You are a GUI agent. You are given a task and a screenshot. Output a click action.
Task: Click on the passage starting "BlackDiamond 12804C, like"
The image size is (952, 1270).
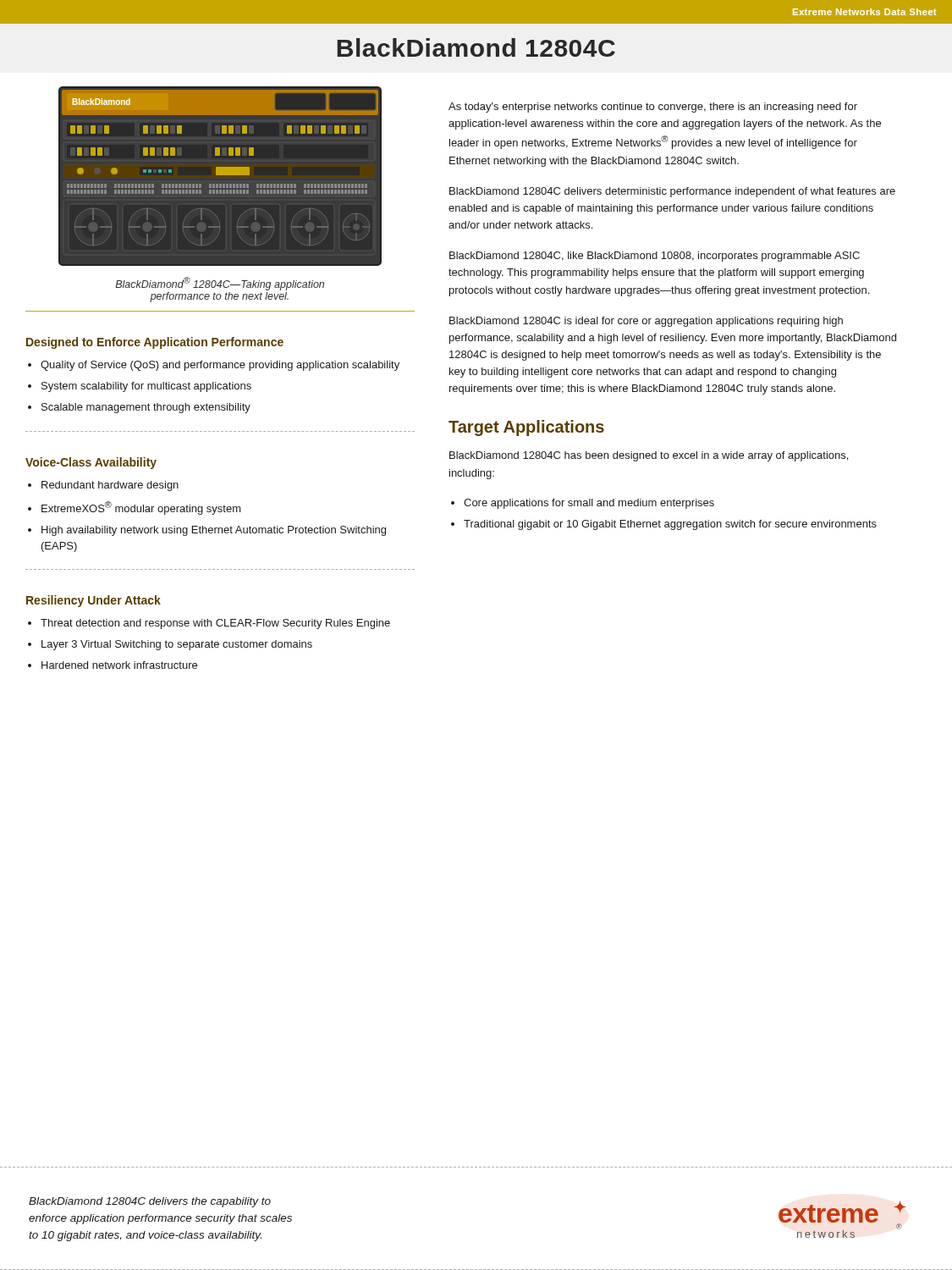point(673,273)
